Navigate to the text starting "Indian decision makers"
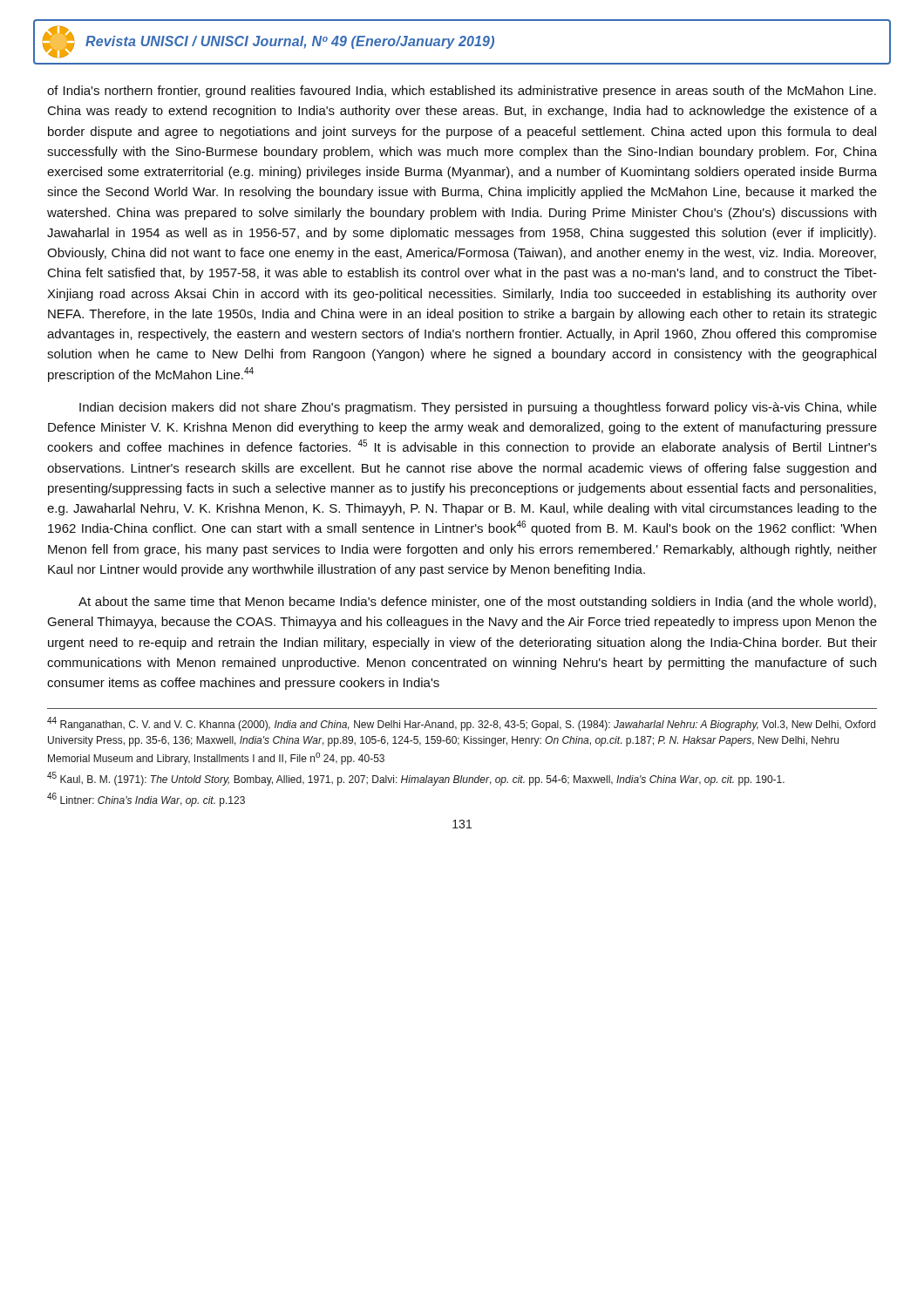 [462, 488]
